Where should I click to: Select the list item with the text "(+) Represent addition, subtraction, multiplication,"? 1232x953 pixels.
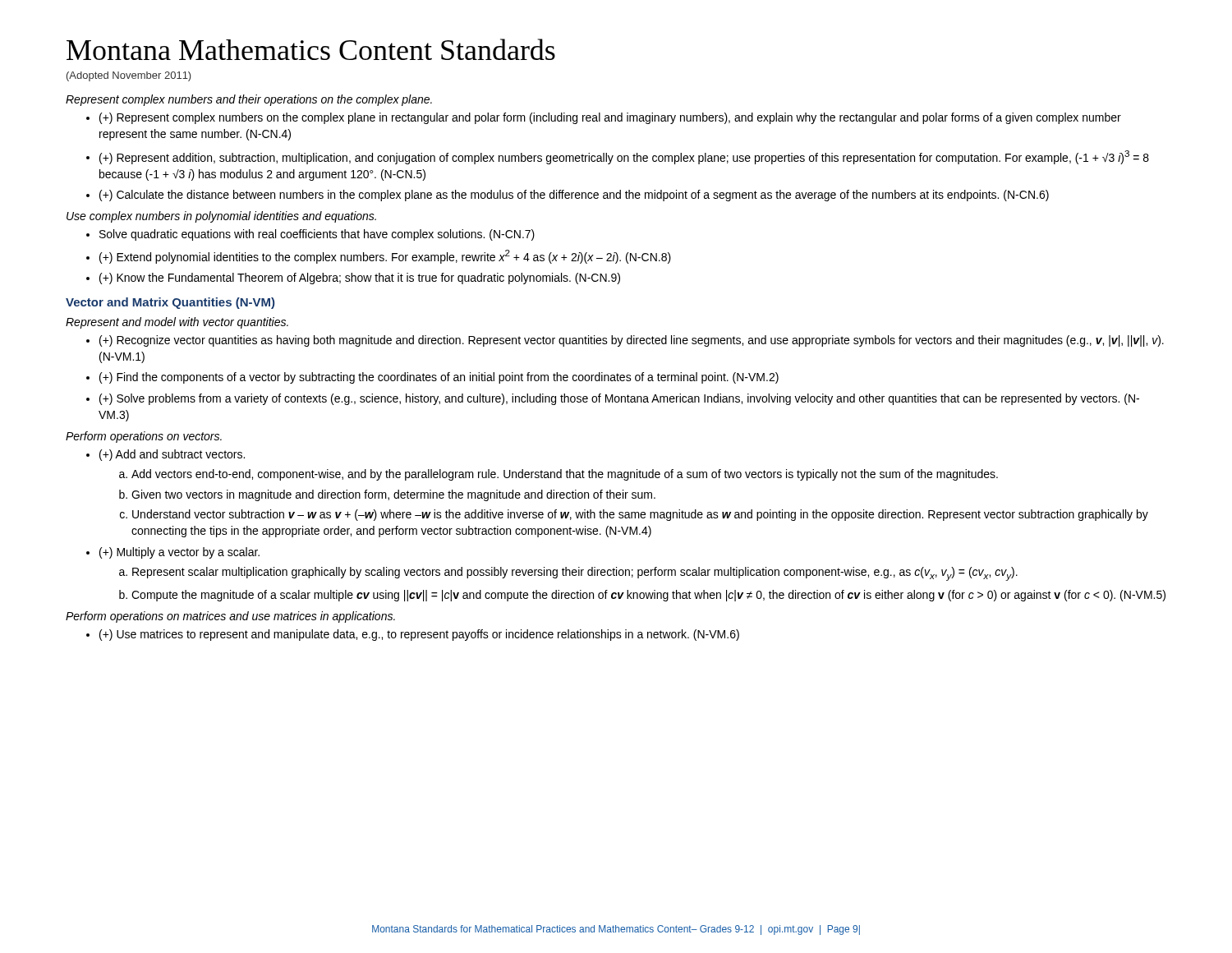(624, 164)
